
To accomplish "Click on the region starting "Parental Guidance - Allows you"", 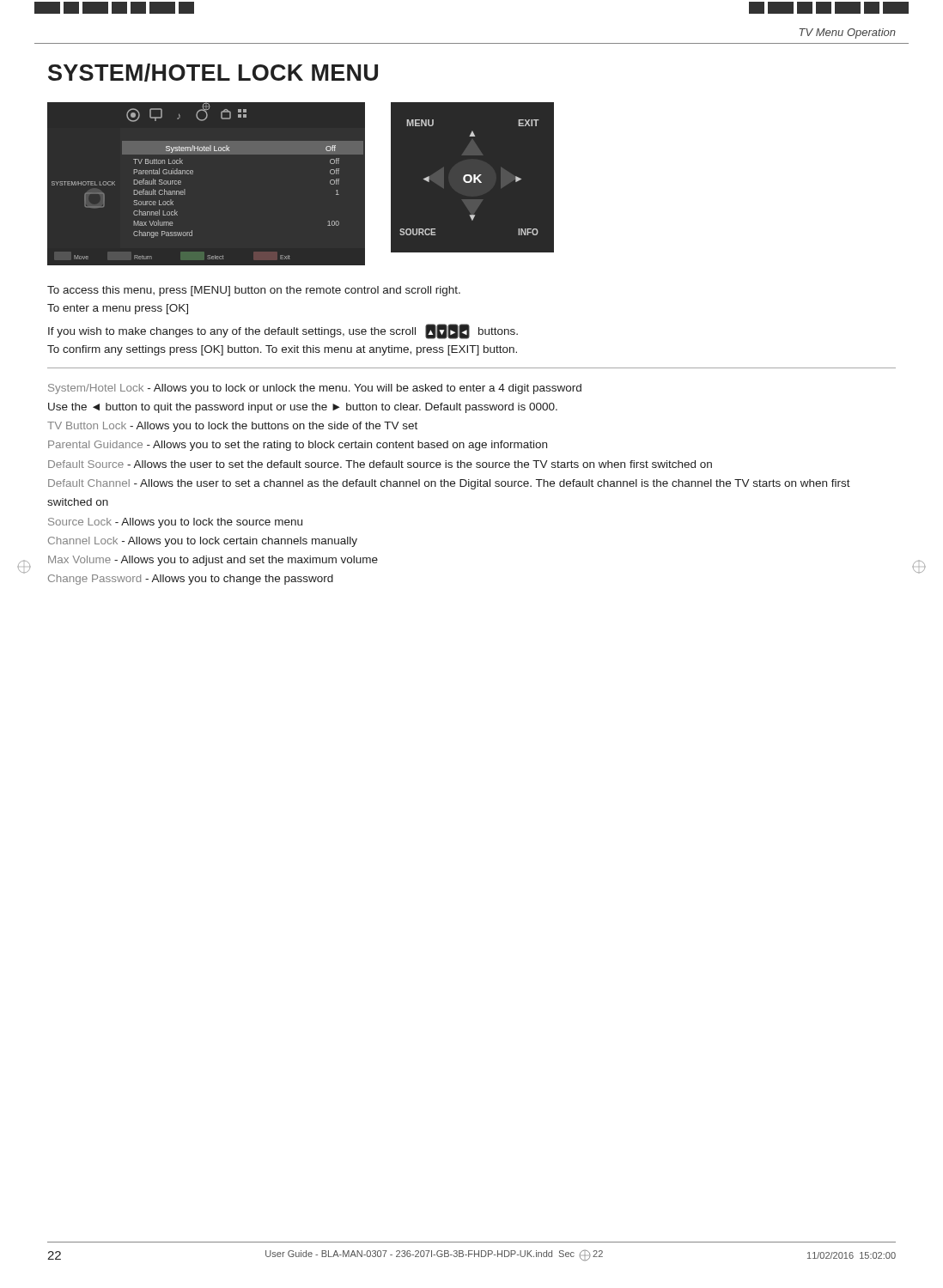I will click(x=298, y=445).
